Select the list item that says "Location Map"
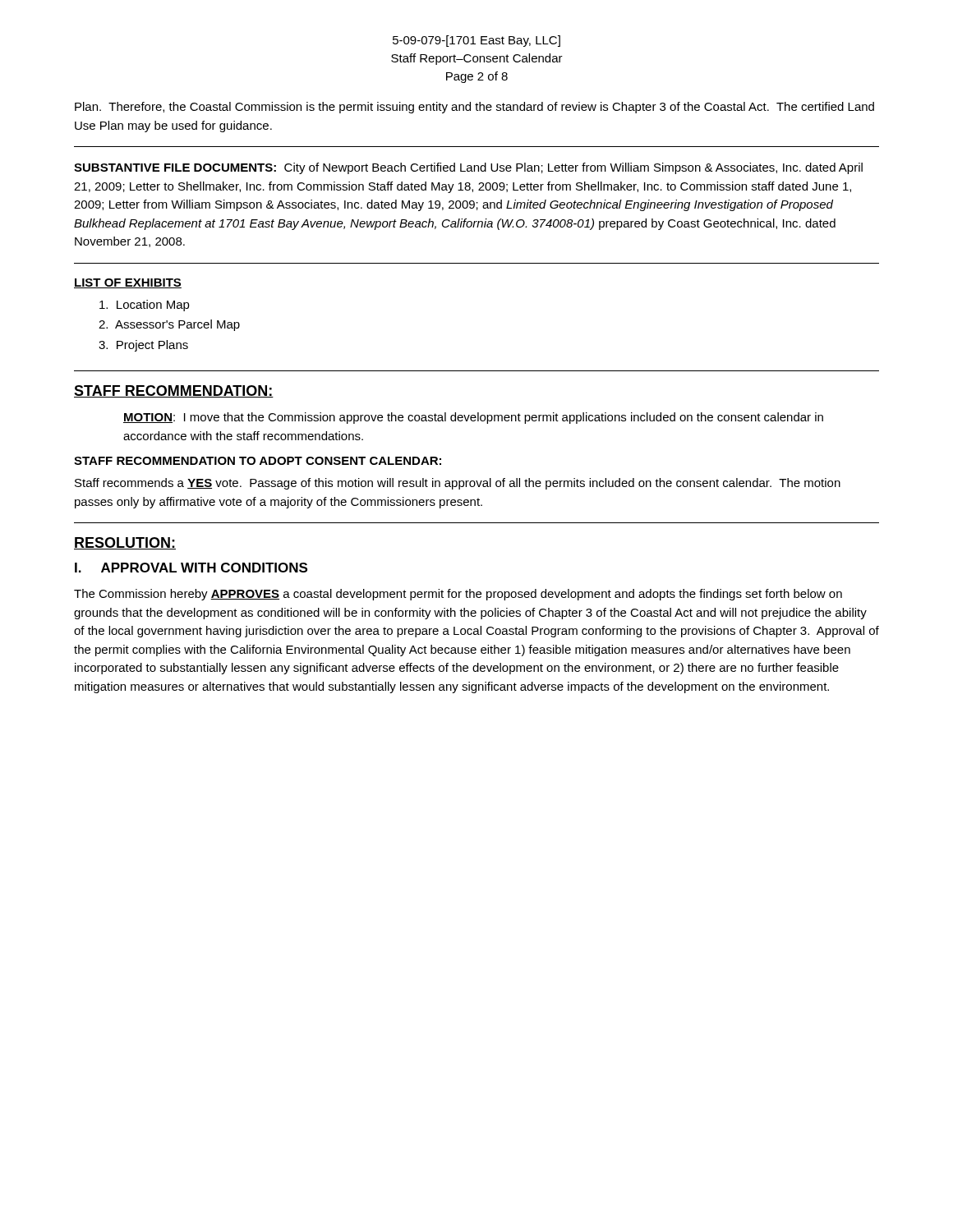The width and height of the screenshot is (953, 1232). 144,304
